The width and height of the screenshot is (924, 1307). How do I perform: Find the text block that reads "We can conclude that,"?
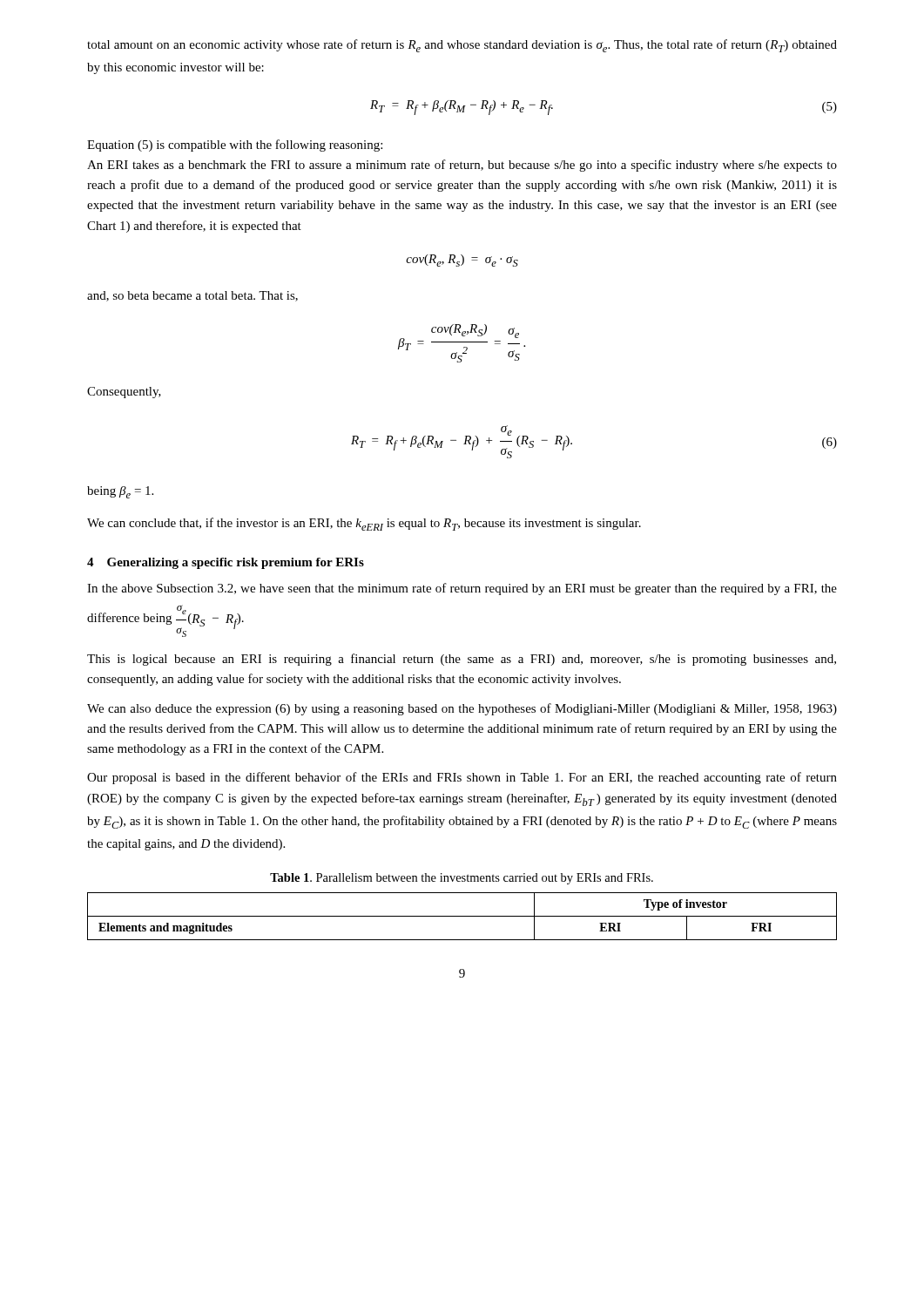tap(462, 524)
